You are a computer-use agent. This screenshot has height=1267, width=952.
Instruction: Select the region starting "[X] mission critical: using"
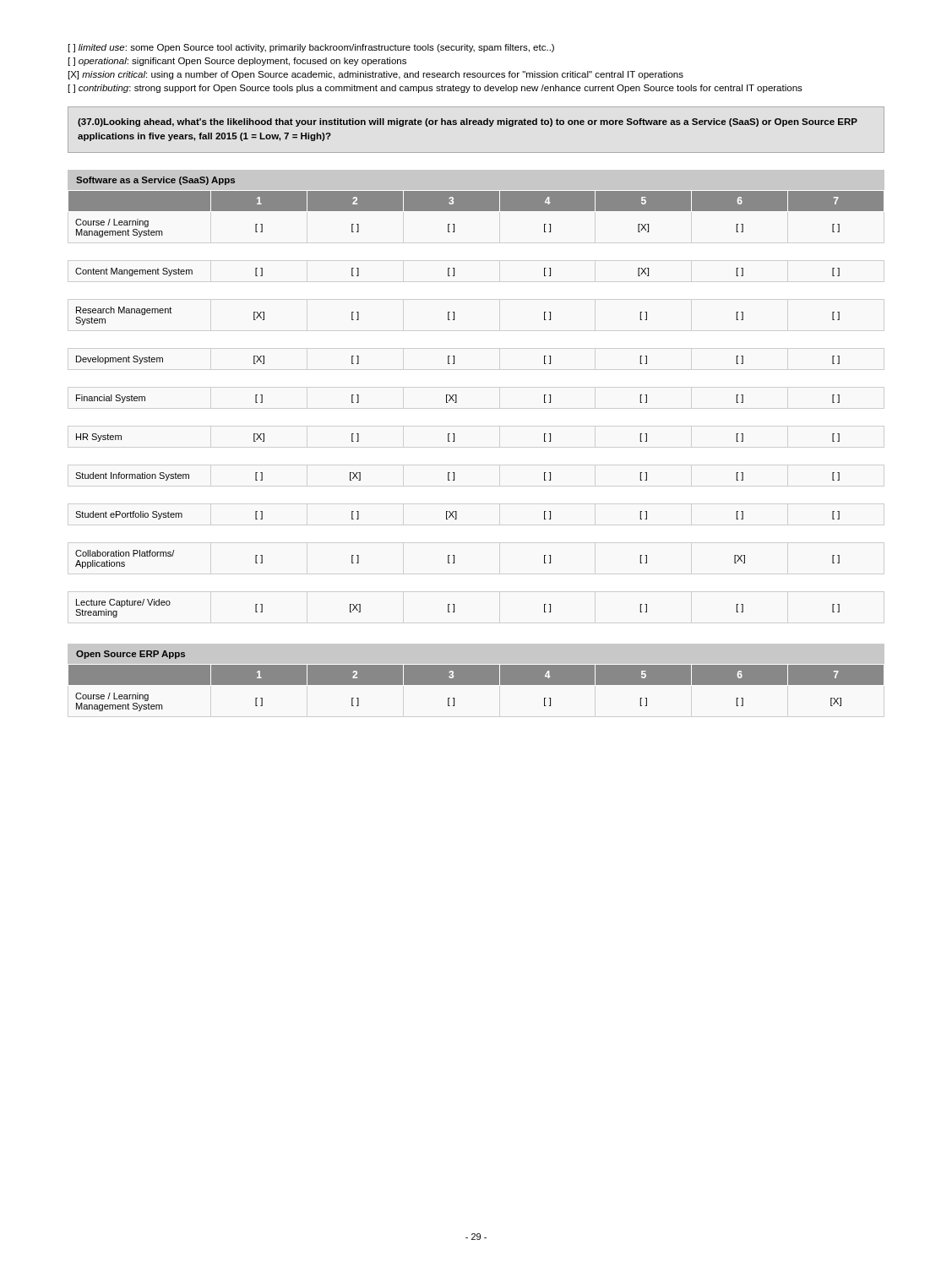[x=375, y=74]
